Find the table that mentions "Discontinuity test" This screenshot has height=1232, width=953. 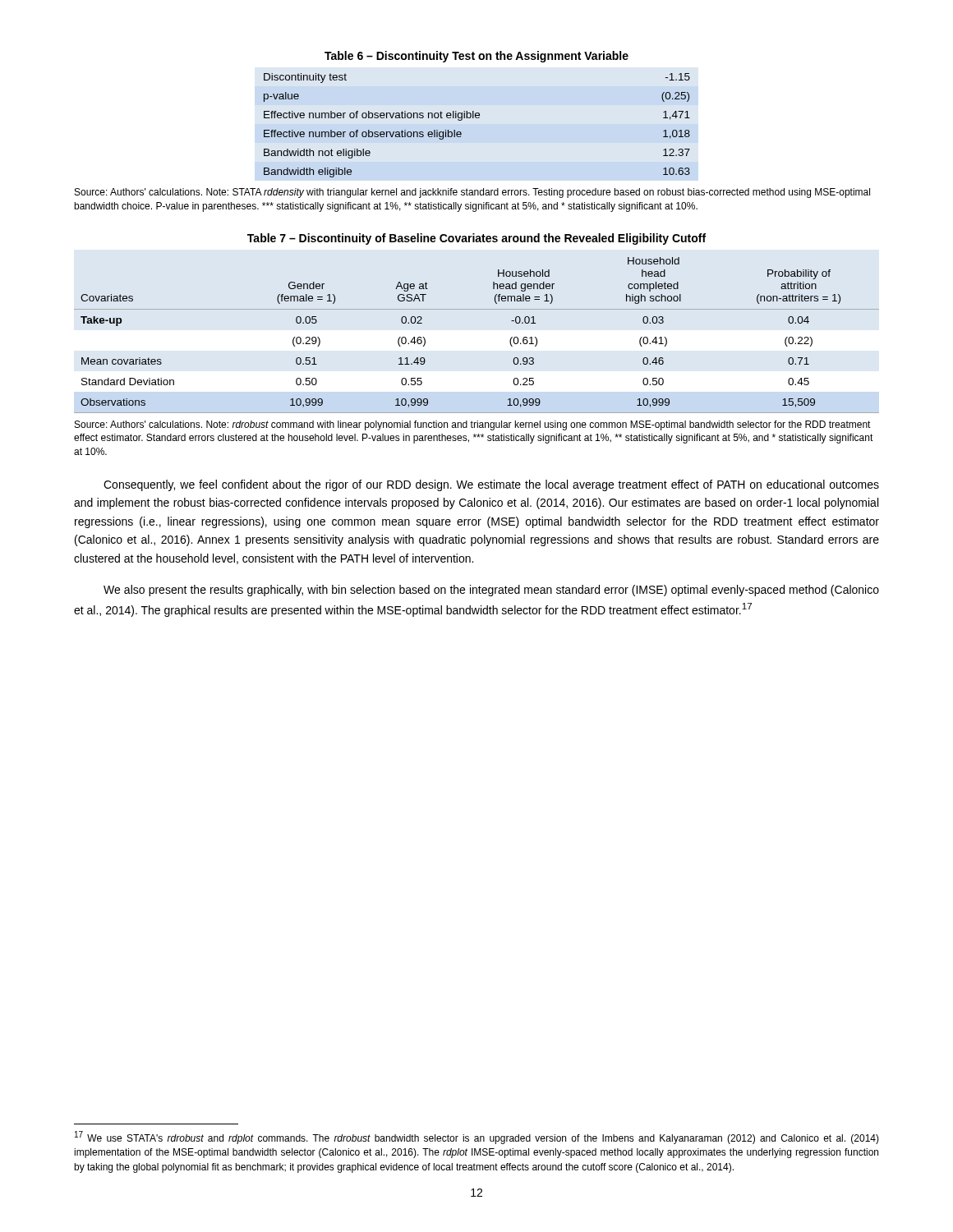(x=476, y=115)
